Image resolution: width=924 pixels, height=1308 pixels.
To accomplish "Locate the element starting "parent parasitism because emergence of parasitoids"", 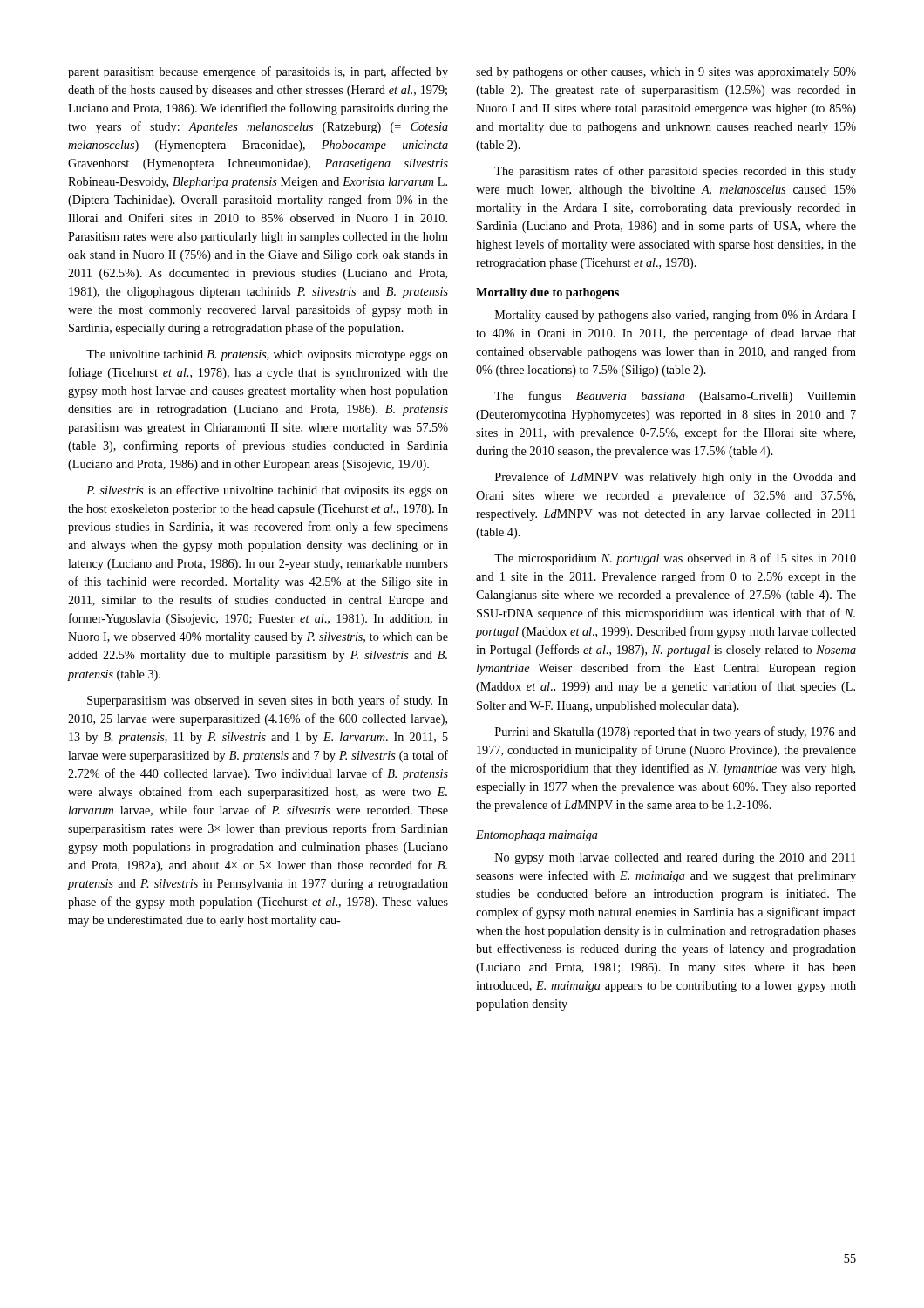I will pyautogui.click(x=258, y=200).
